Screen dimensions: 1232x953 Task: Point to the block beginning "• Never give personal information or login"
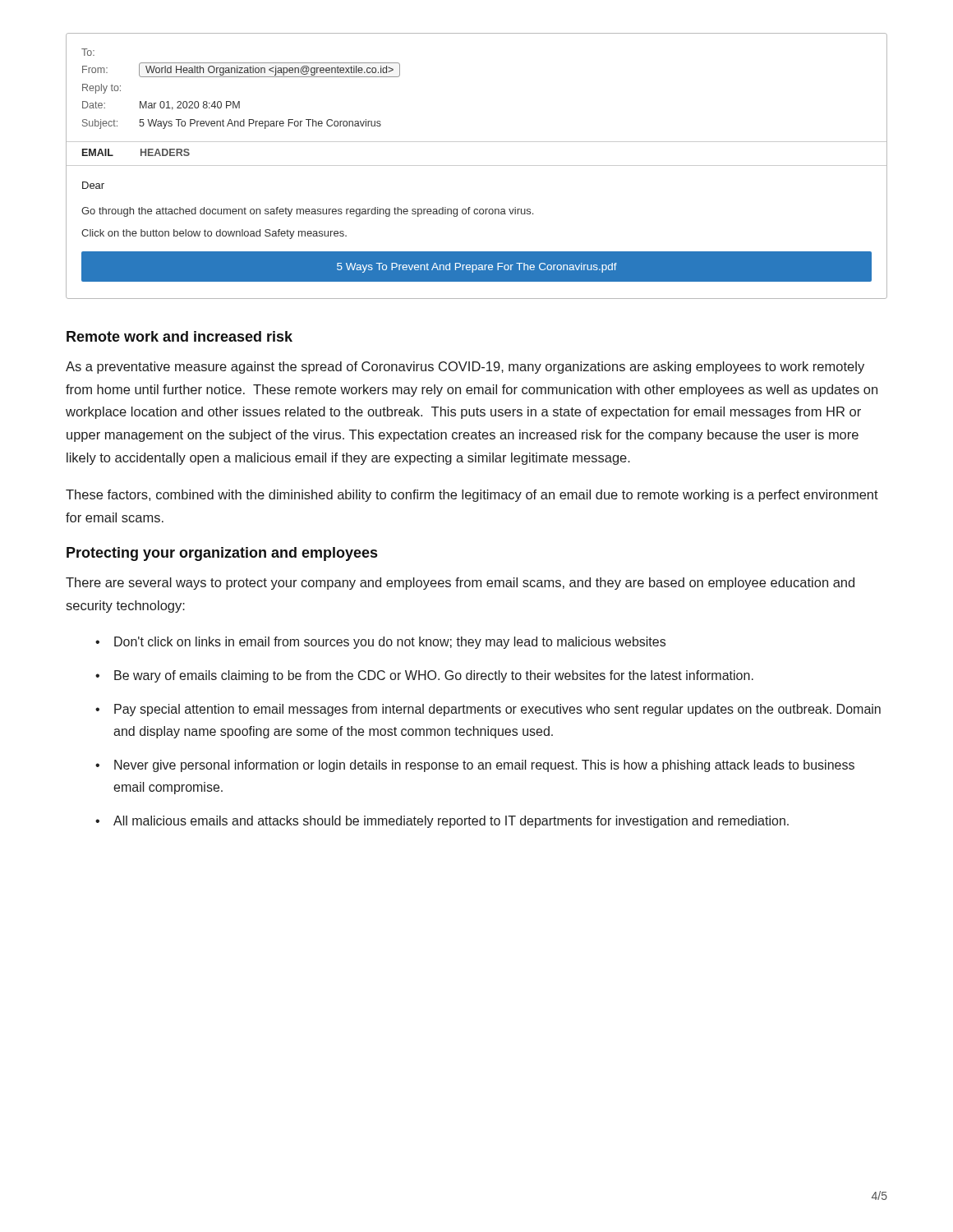pyautogui.click(x=491, y=777)
